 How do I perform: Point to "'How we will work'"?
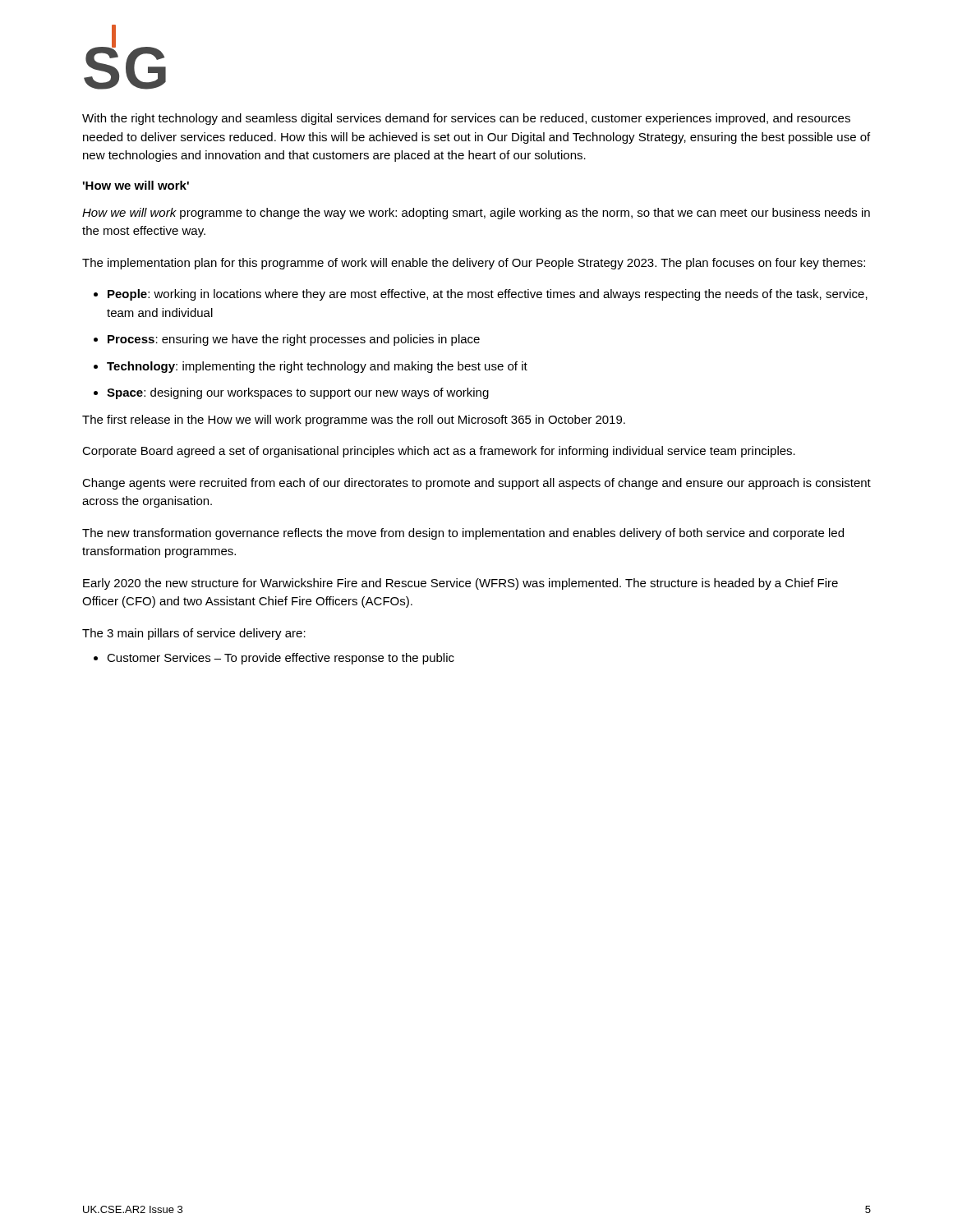tap(136, 185)
